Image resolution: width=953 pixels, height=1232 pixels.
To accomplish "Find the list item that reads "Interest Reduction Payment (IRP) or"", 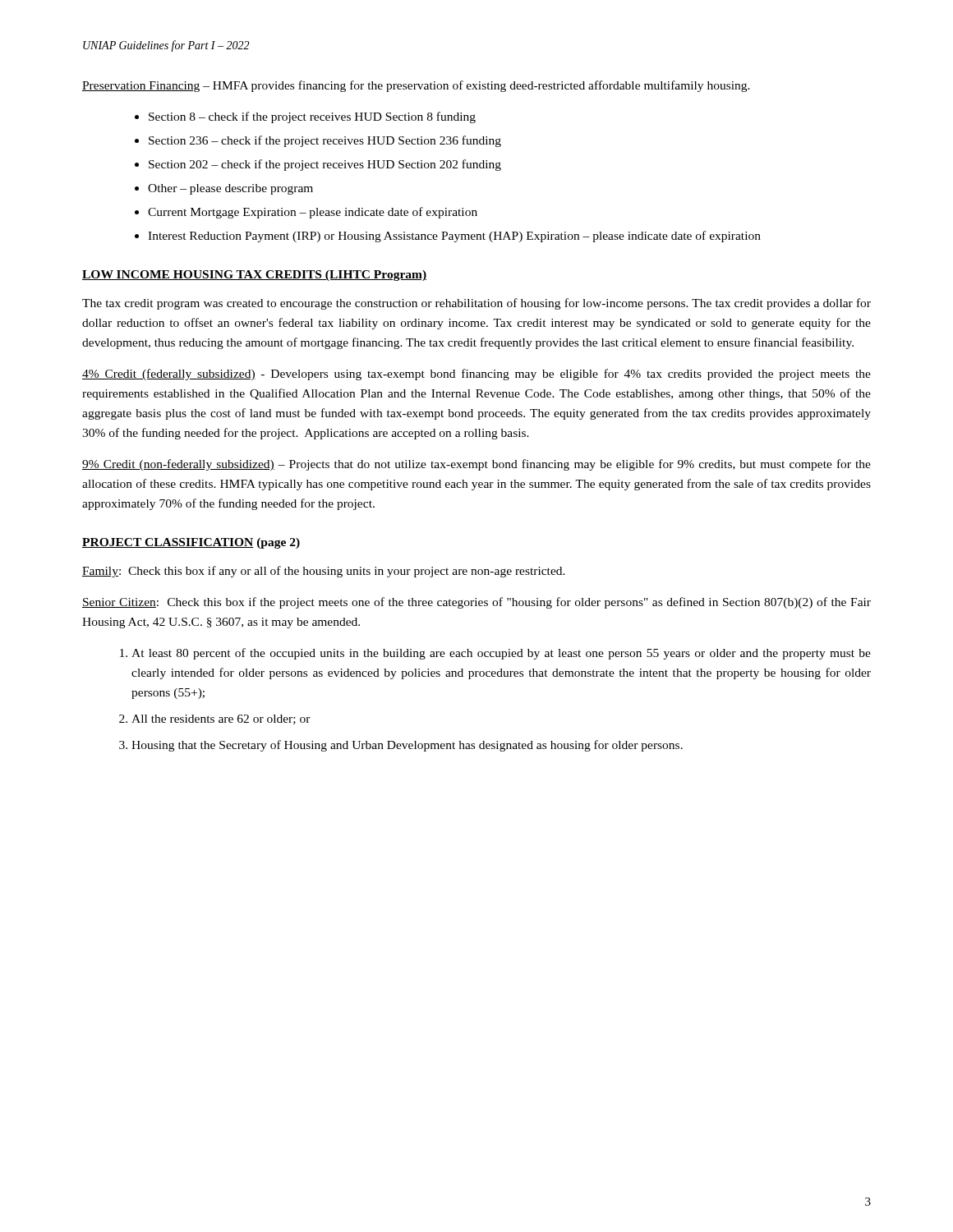I will (x=454, y=235).
